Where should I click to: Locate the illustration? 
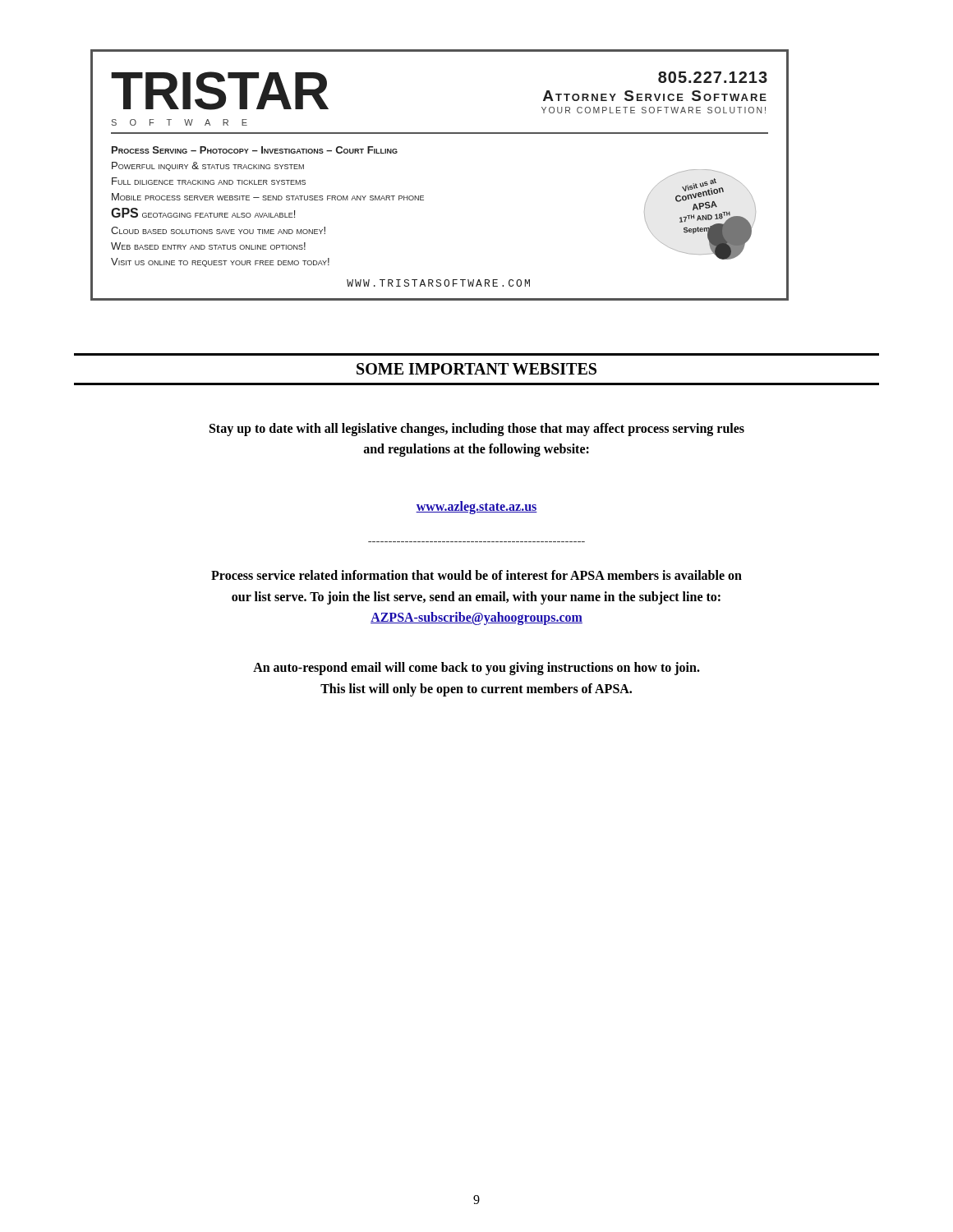[x=440, y=175]
